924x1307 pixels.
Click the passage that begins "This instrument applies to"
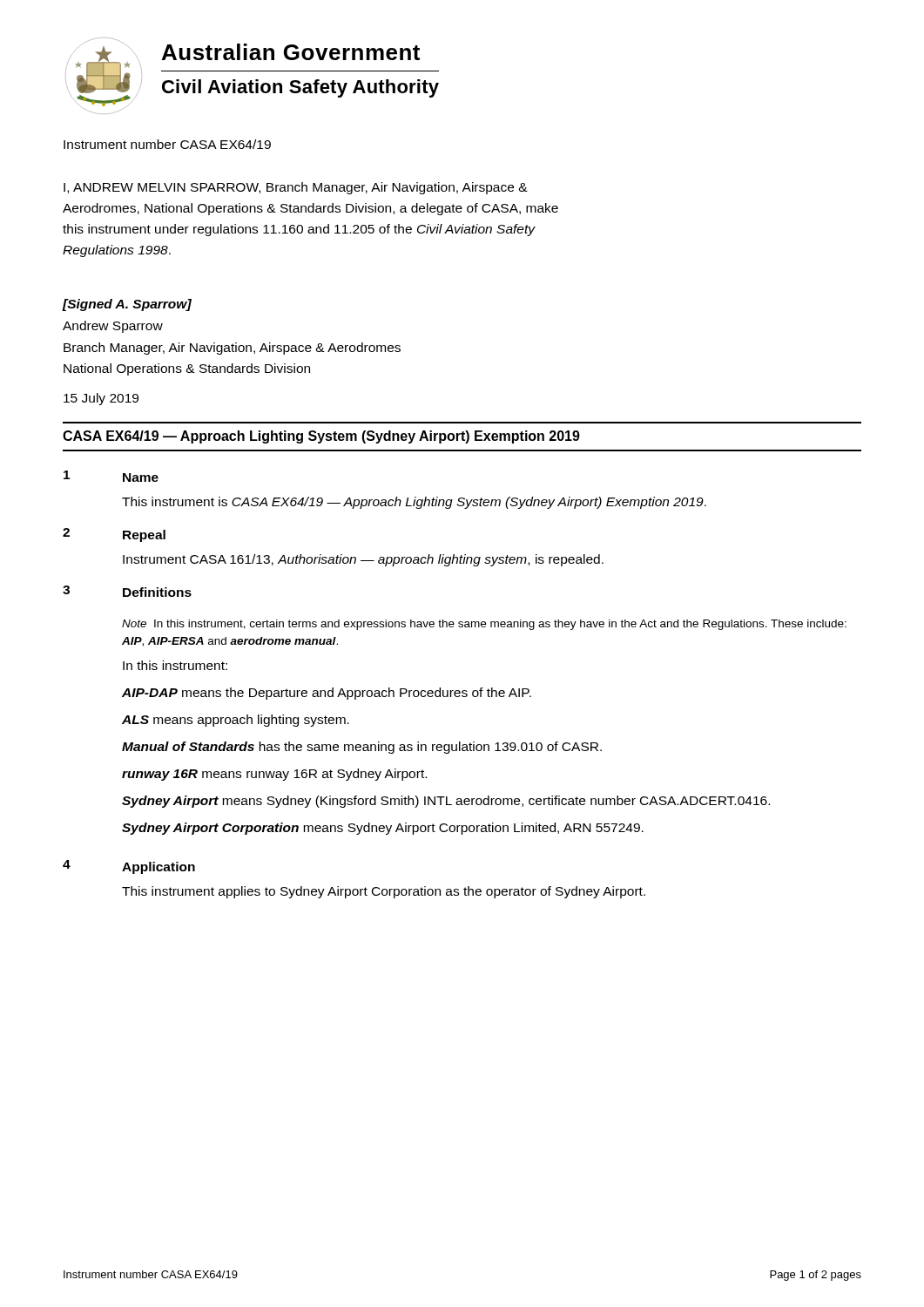point(384,891)
